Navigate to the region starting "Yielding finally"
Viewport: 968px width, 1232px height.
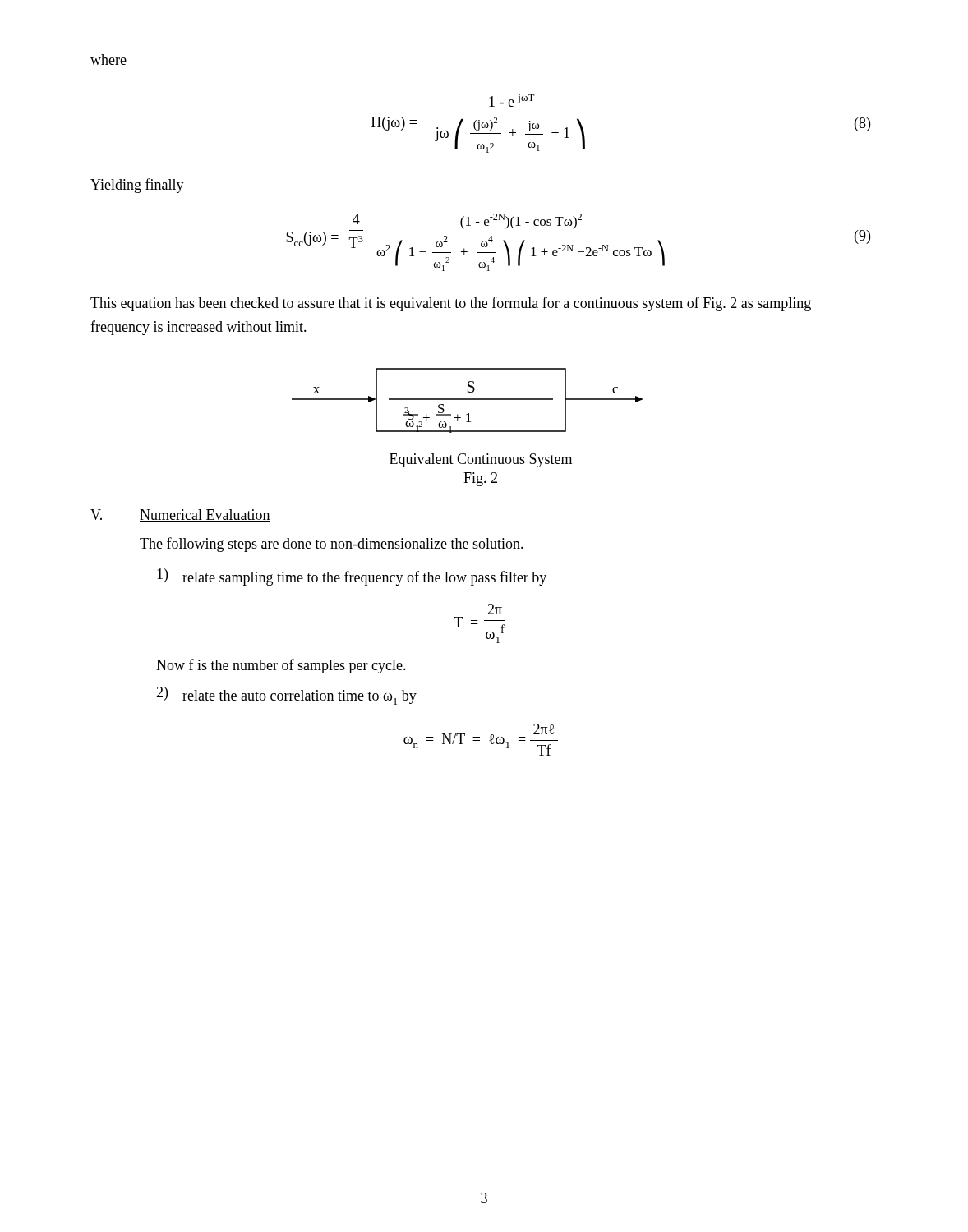point(137,185)
